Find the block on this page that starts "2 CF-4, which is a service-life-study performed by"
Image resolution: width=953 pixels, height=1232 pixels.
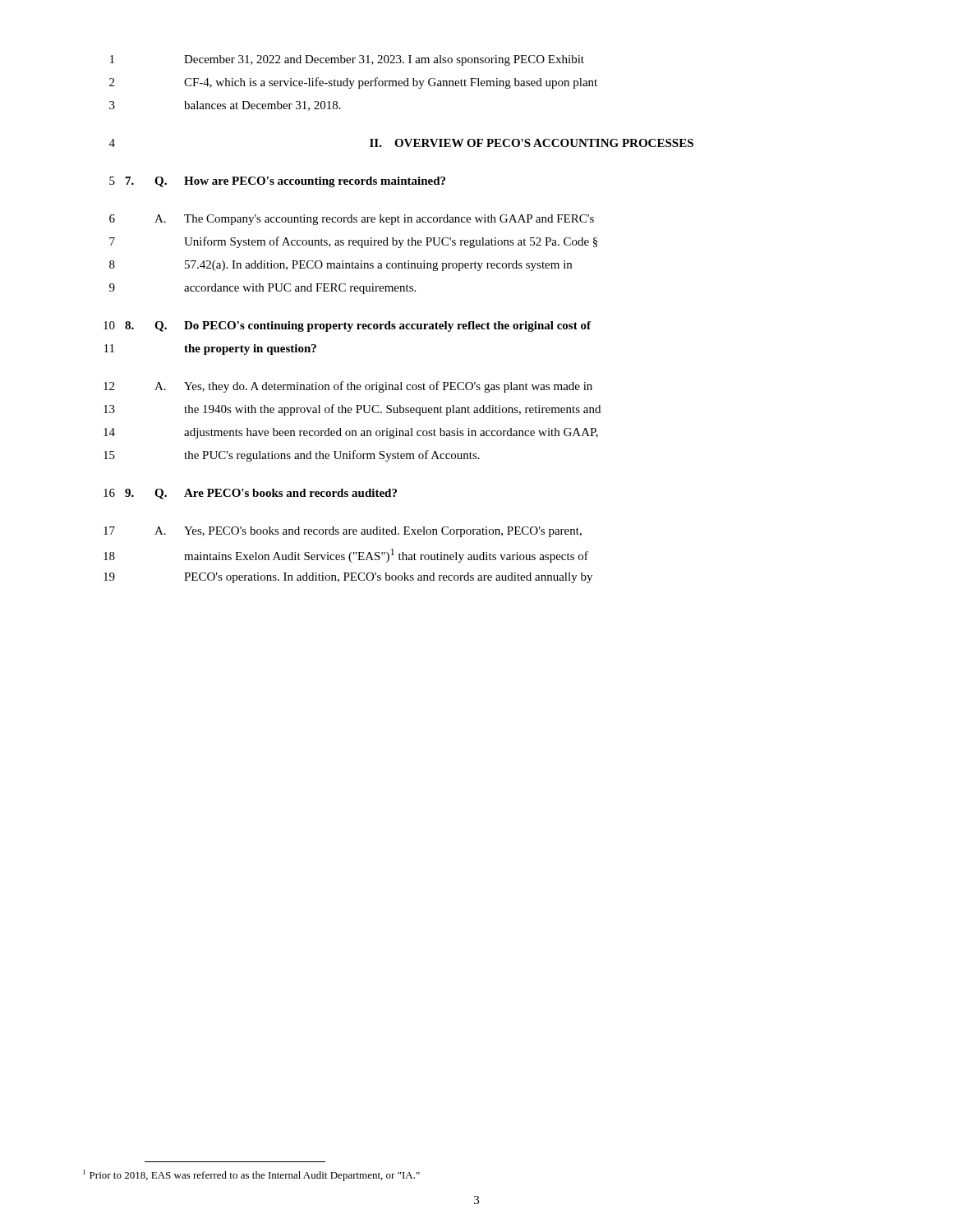481,84
